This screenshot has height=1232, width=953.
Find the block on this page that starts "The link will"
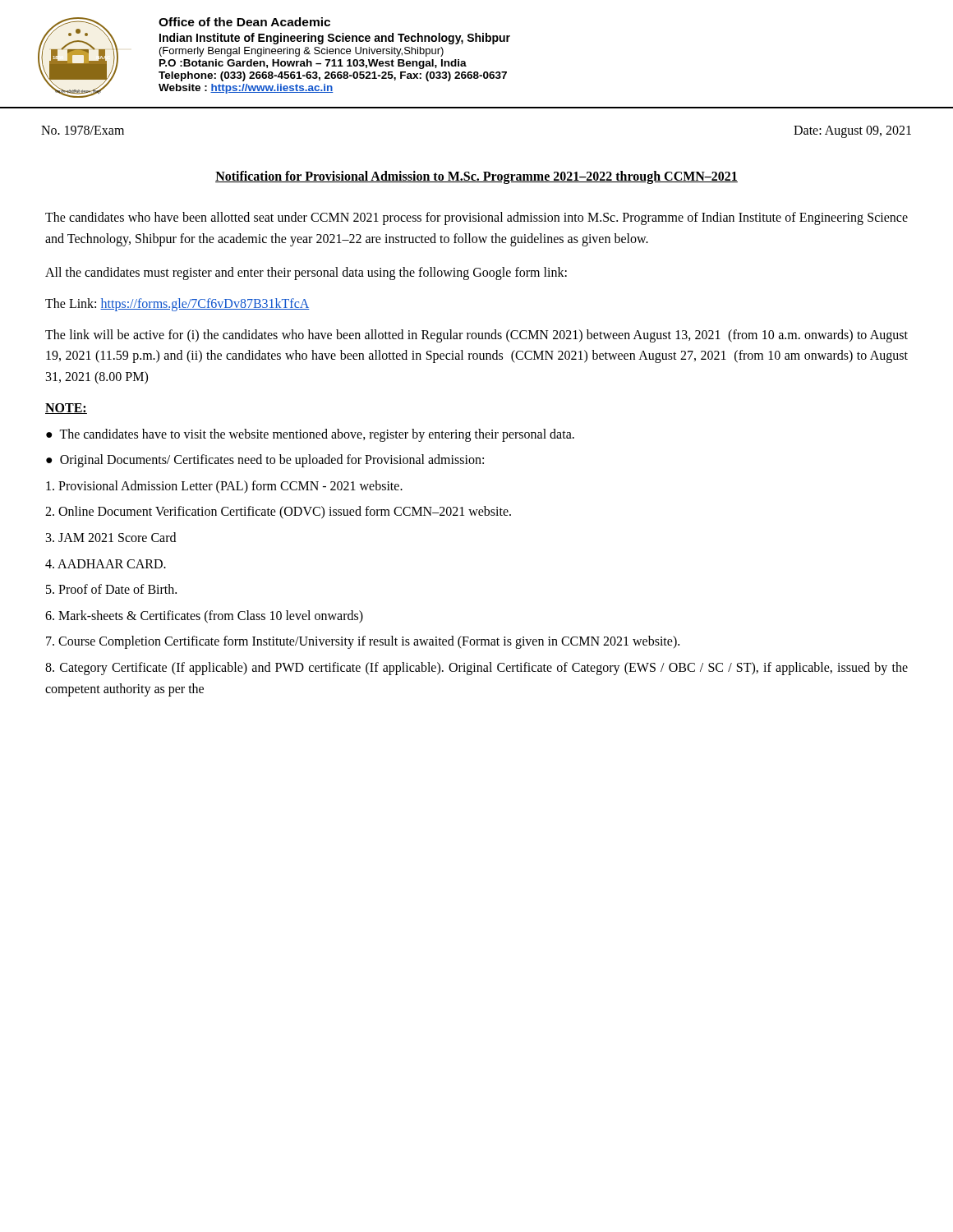476,356
